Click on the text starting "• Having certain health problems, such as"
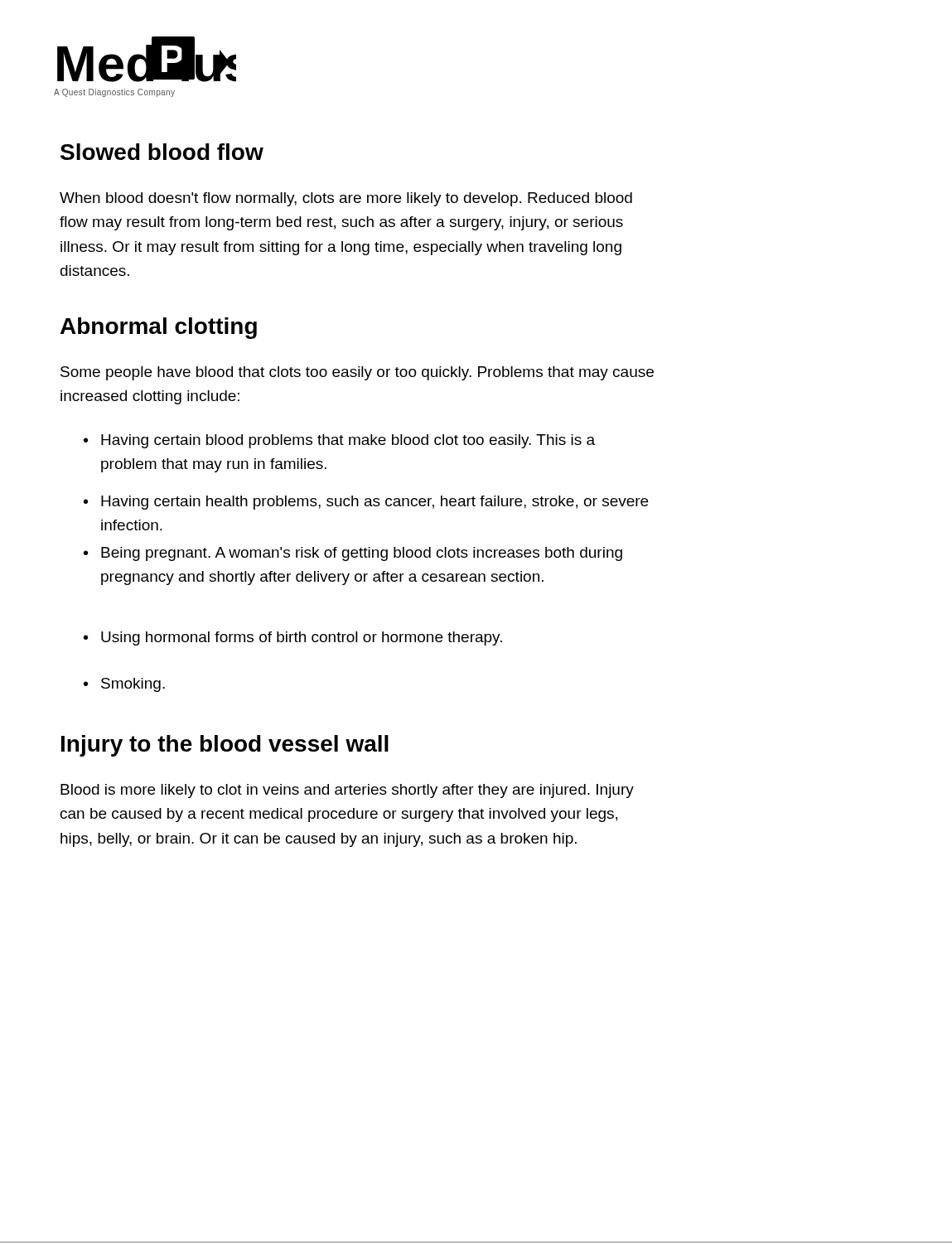952x1243 pixels. pyautogui.click(x=369, y=513)
